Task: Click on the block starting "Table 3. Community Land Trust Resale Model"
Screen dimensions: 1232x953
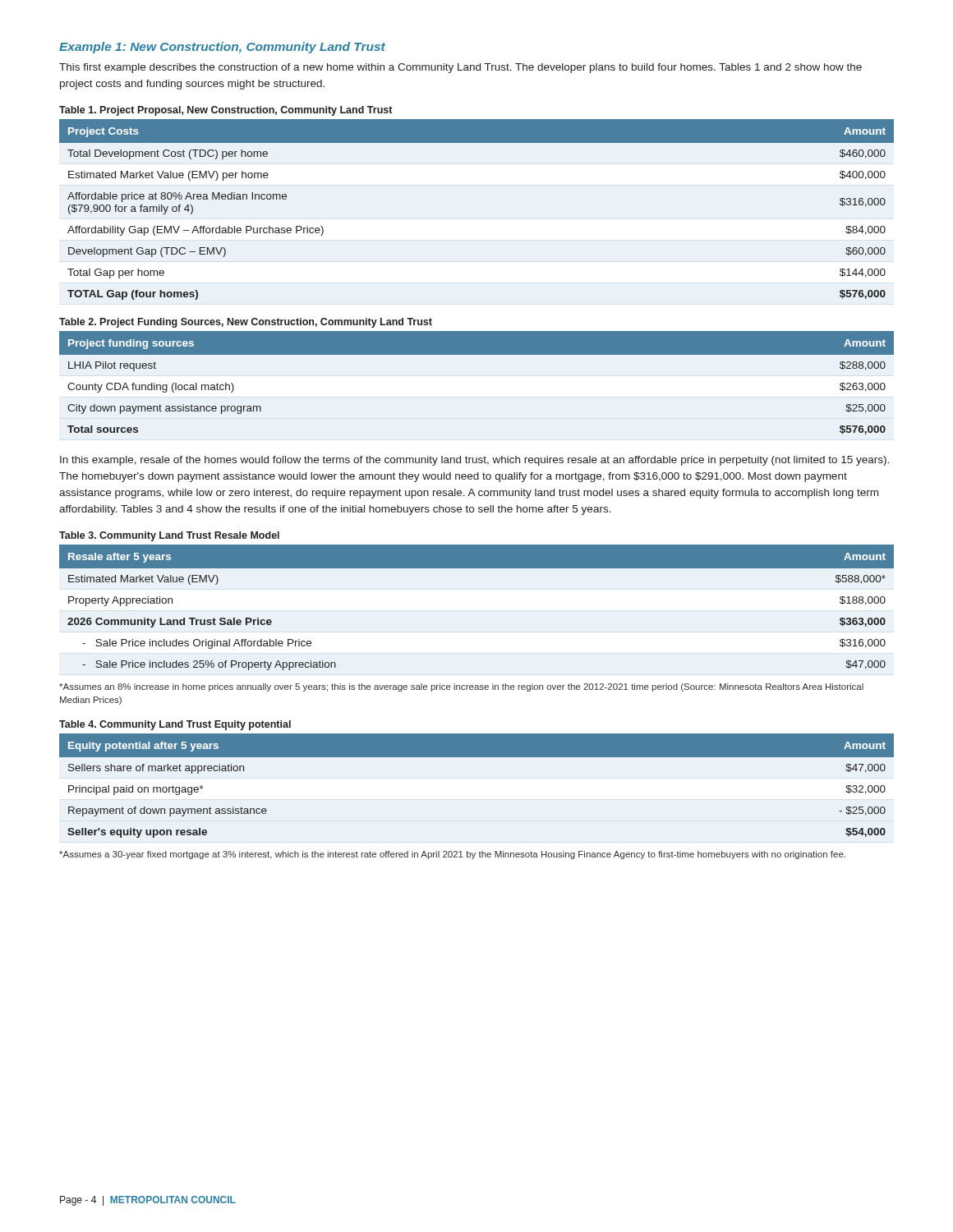Action: pyautogui.click(x=169, y=535)
